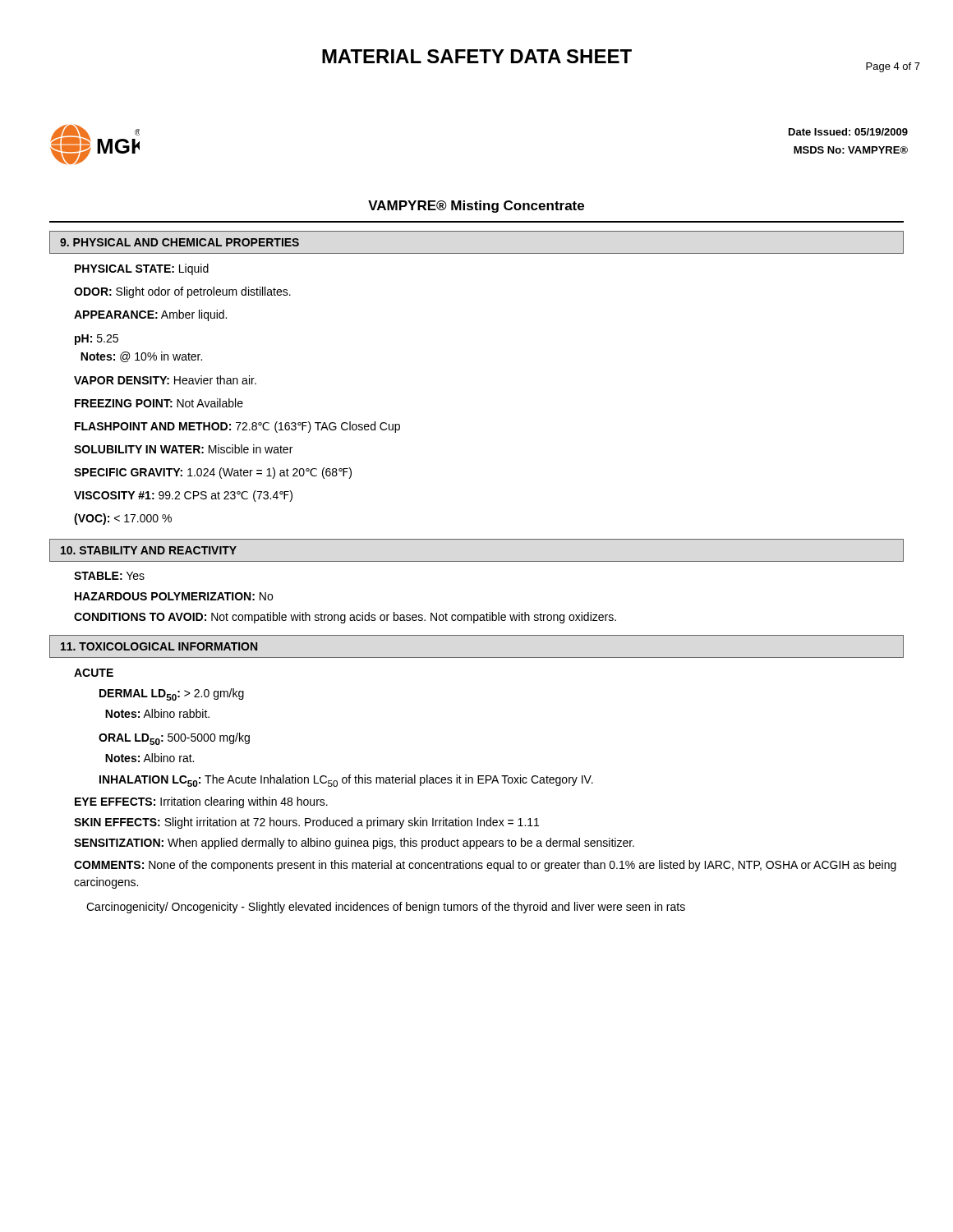Find the text starting "SPECIFIC GRAVITY: 1.024 (Water ="
The width and height of the screenshot is (953, 1232).
pos(213,472)
